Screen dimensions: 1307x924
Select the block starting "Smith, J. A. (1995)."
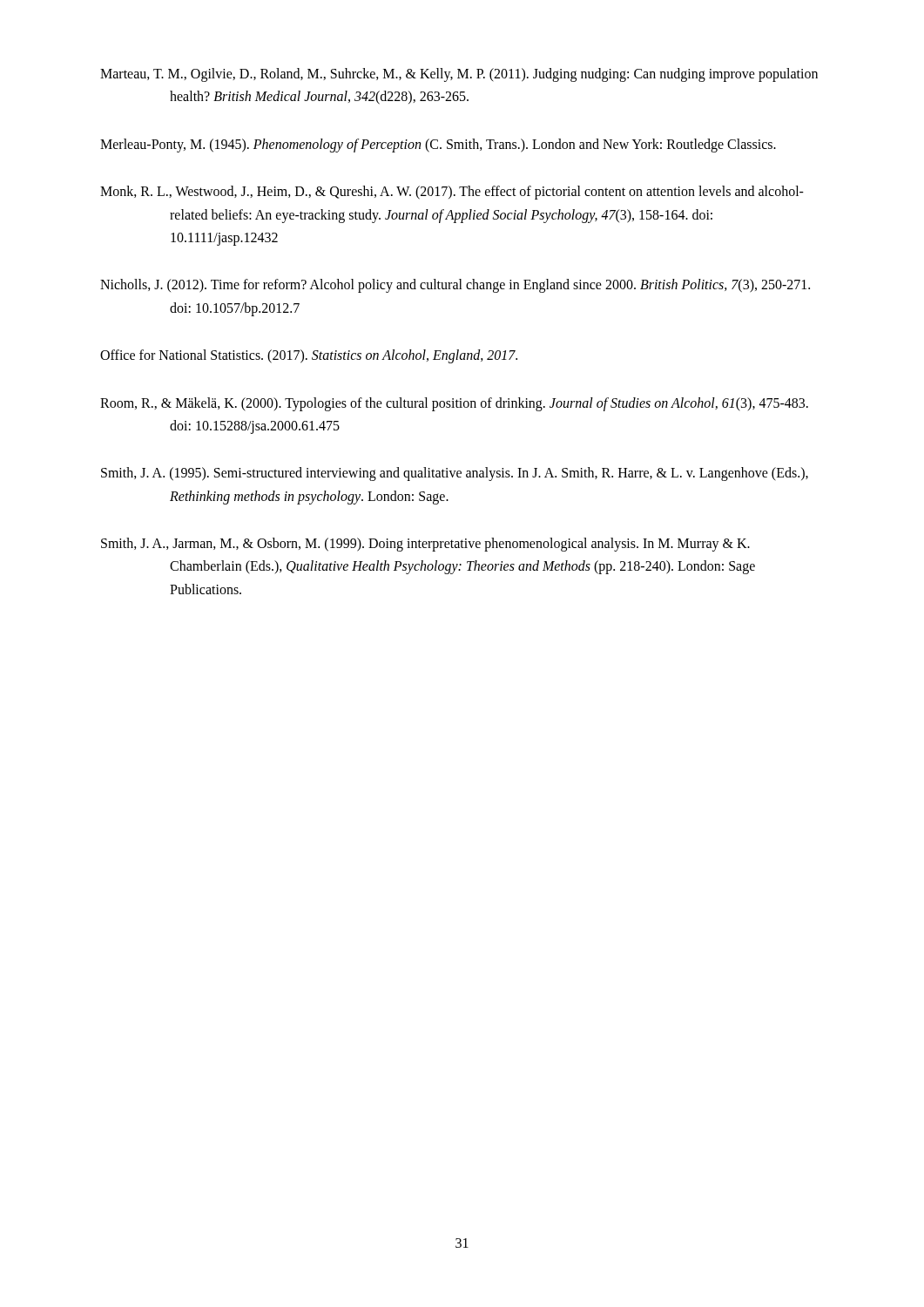coord(454,484)
